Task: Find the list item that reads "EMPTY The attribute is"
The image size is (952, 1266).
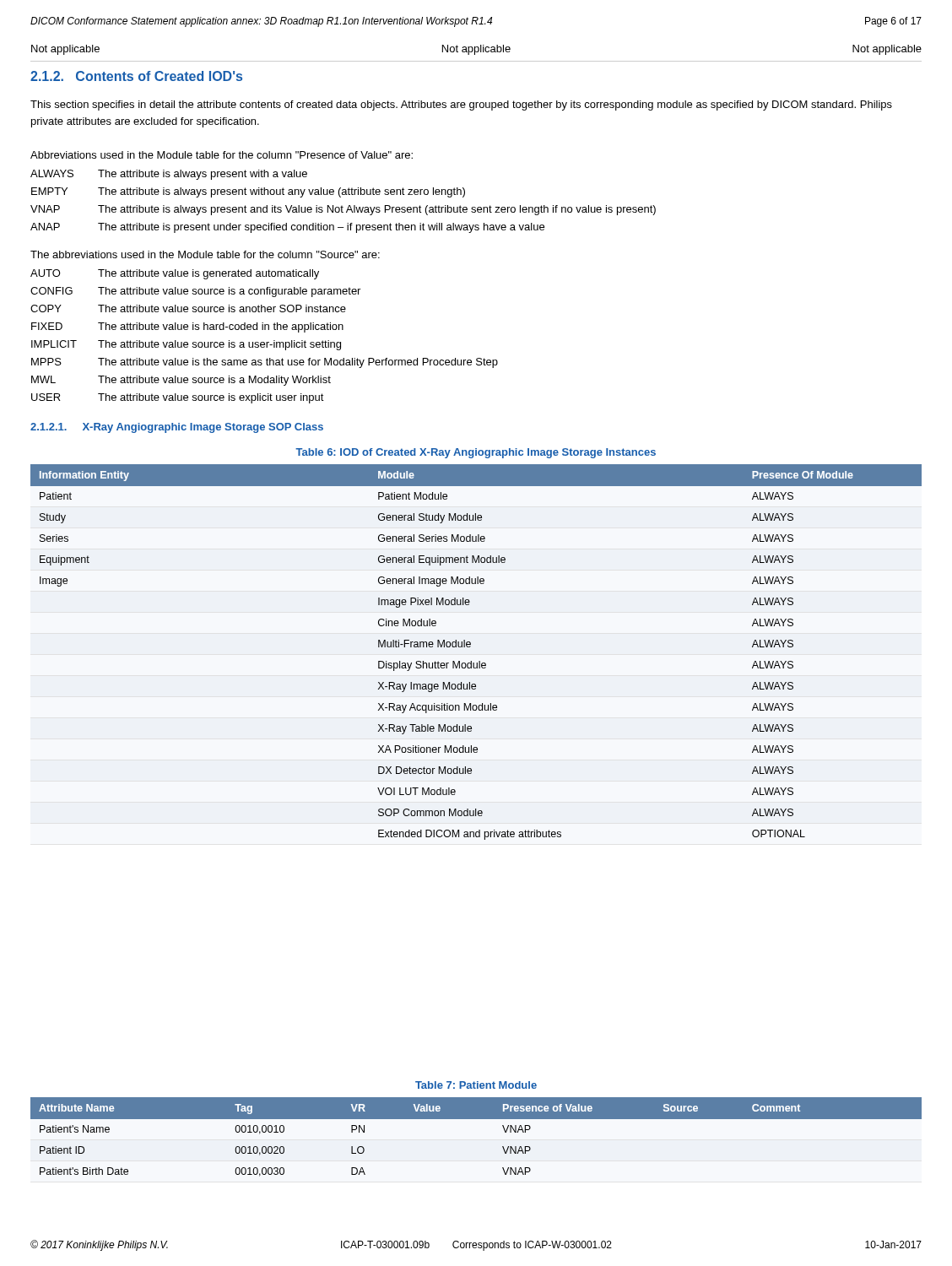Action: point(248,192)
